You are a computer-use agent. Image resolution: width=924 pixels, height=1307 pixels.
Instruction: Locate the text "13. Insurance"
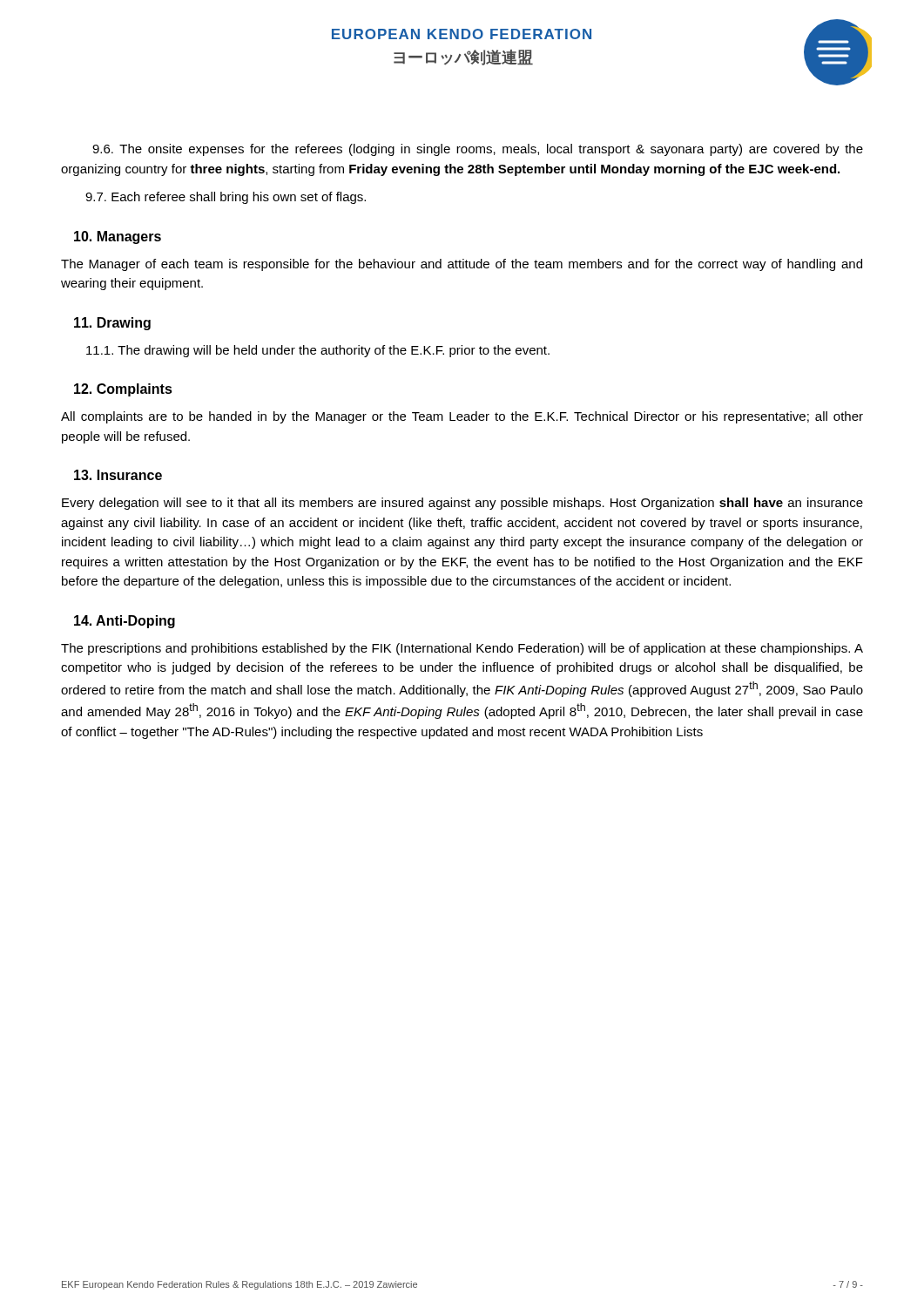tap(118, 475)
